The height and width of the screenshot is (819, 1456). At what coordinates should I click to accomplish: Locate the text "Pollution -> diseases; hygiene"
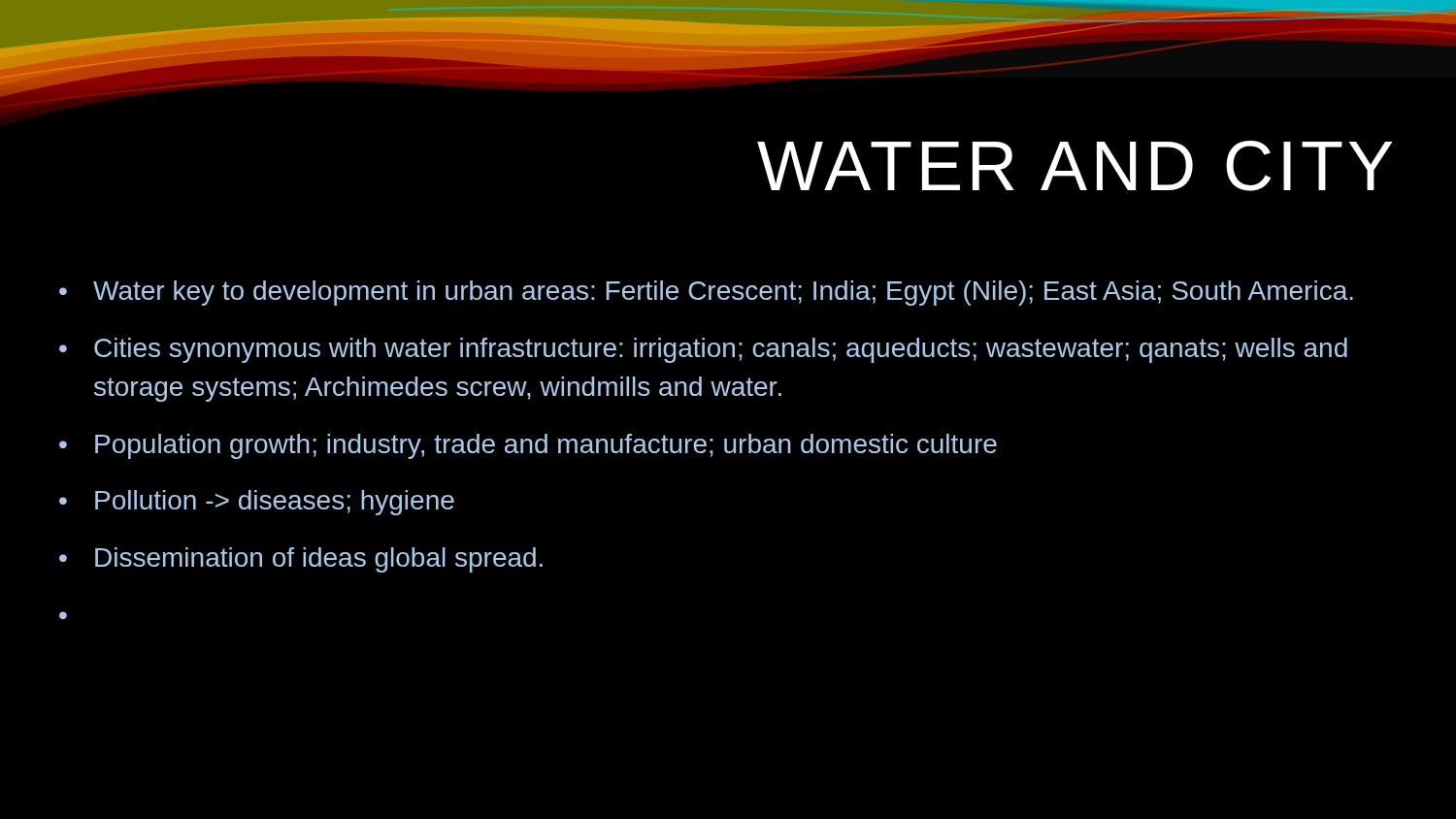[x=274, y=501]
